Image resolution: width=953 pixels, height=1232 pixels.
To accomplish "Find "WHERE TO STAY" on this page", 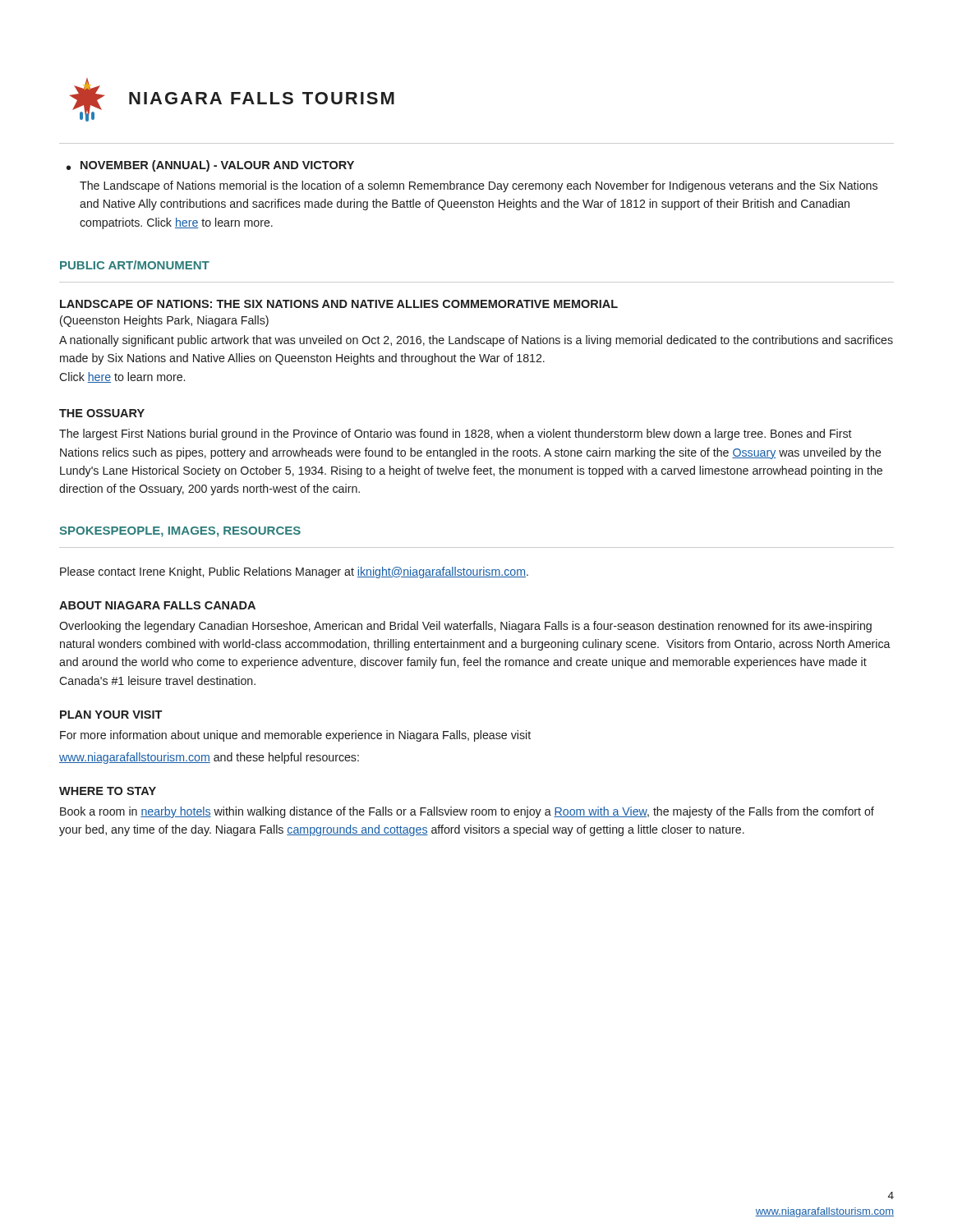I will 108,791.
